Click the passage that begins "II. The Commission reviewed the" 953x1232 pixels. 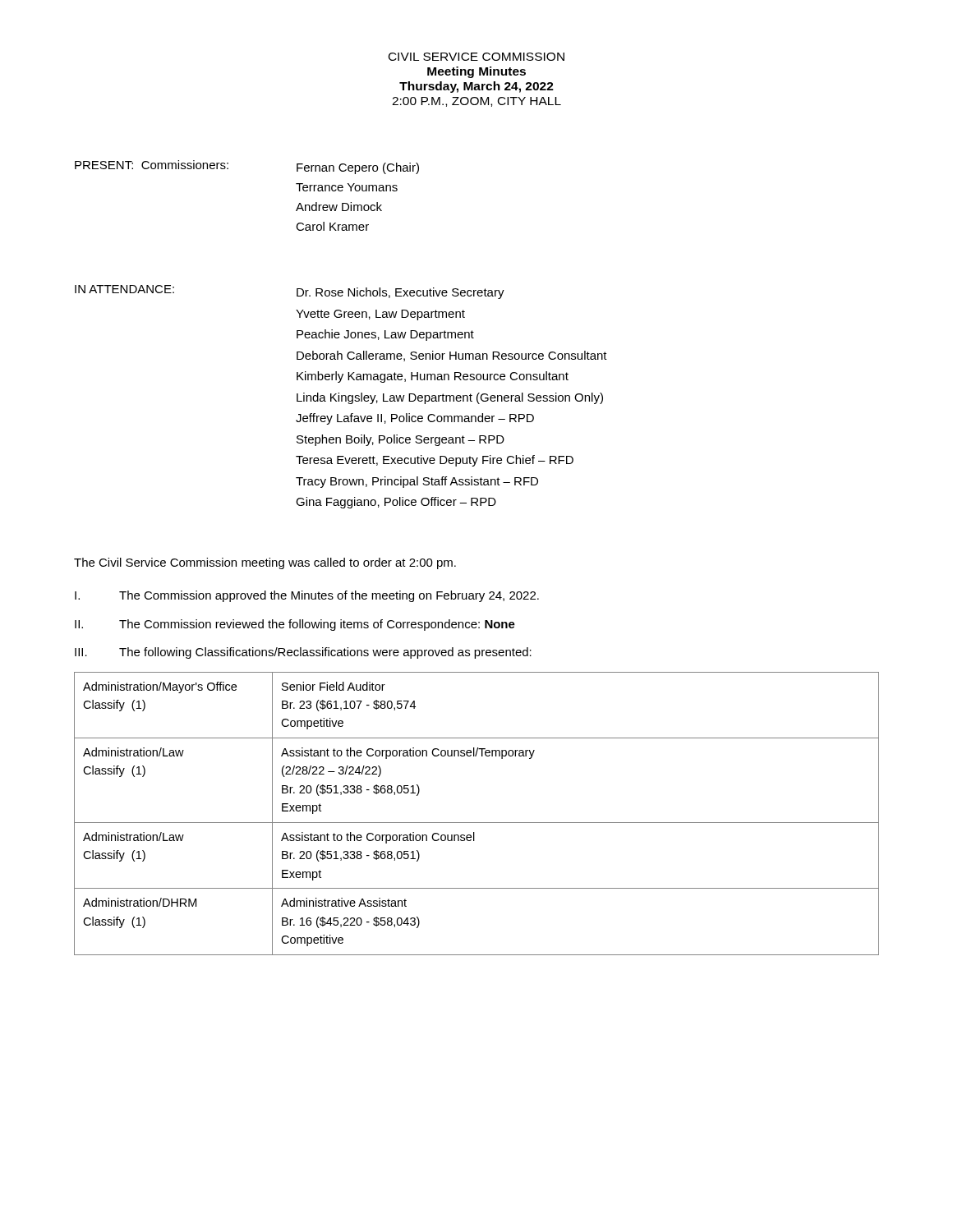click(x=476, y=624)
